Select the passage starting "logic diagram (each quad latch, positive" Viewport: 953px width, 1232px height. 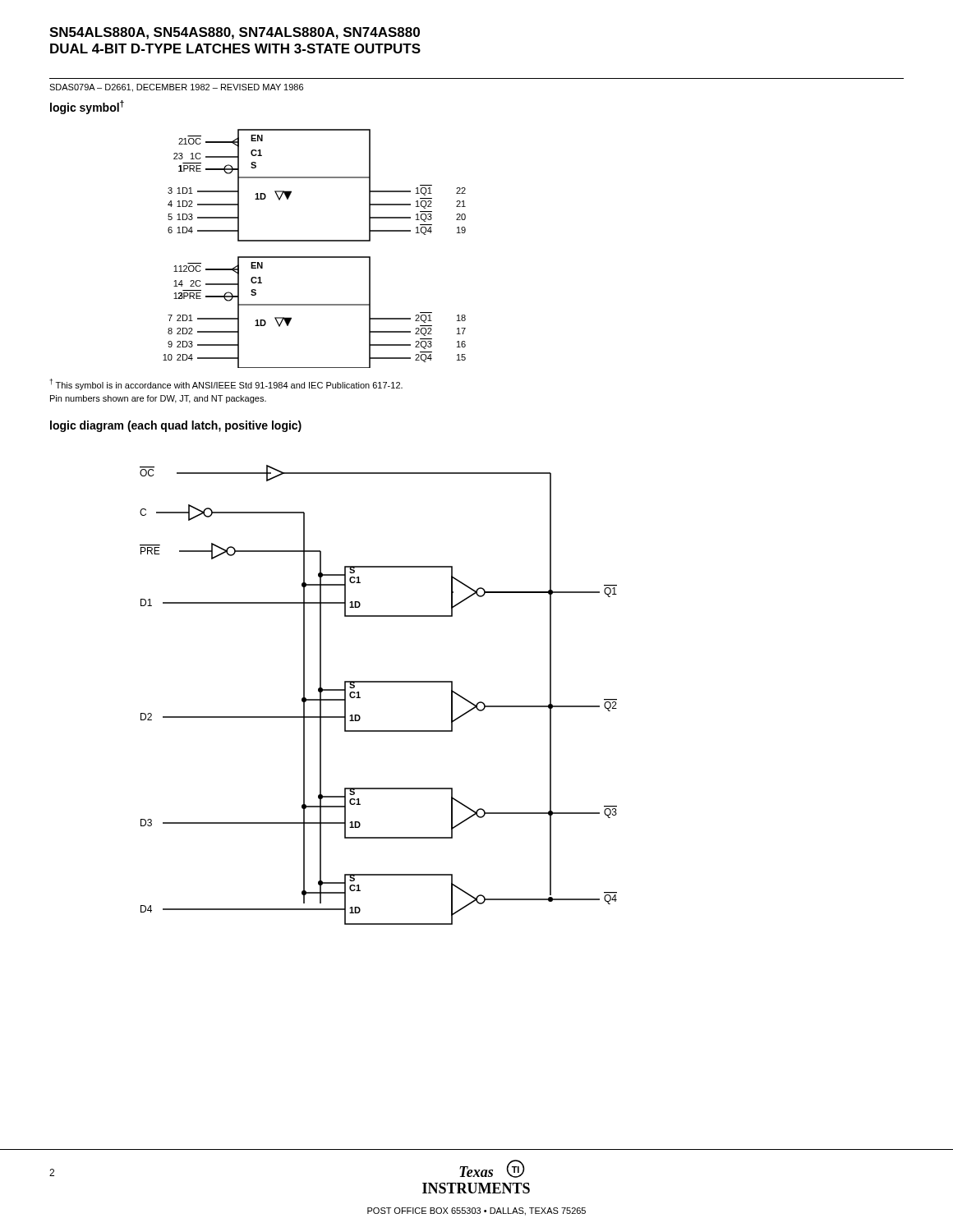pos(175,425)
